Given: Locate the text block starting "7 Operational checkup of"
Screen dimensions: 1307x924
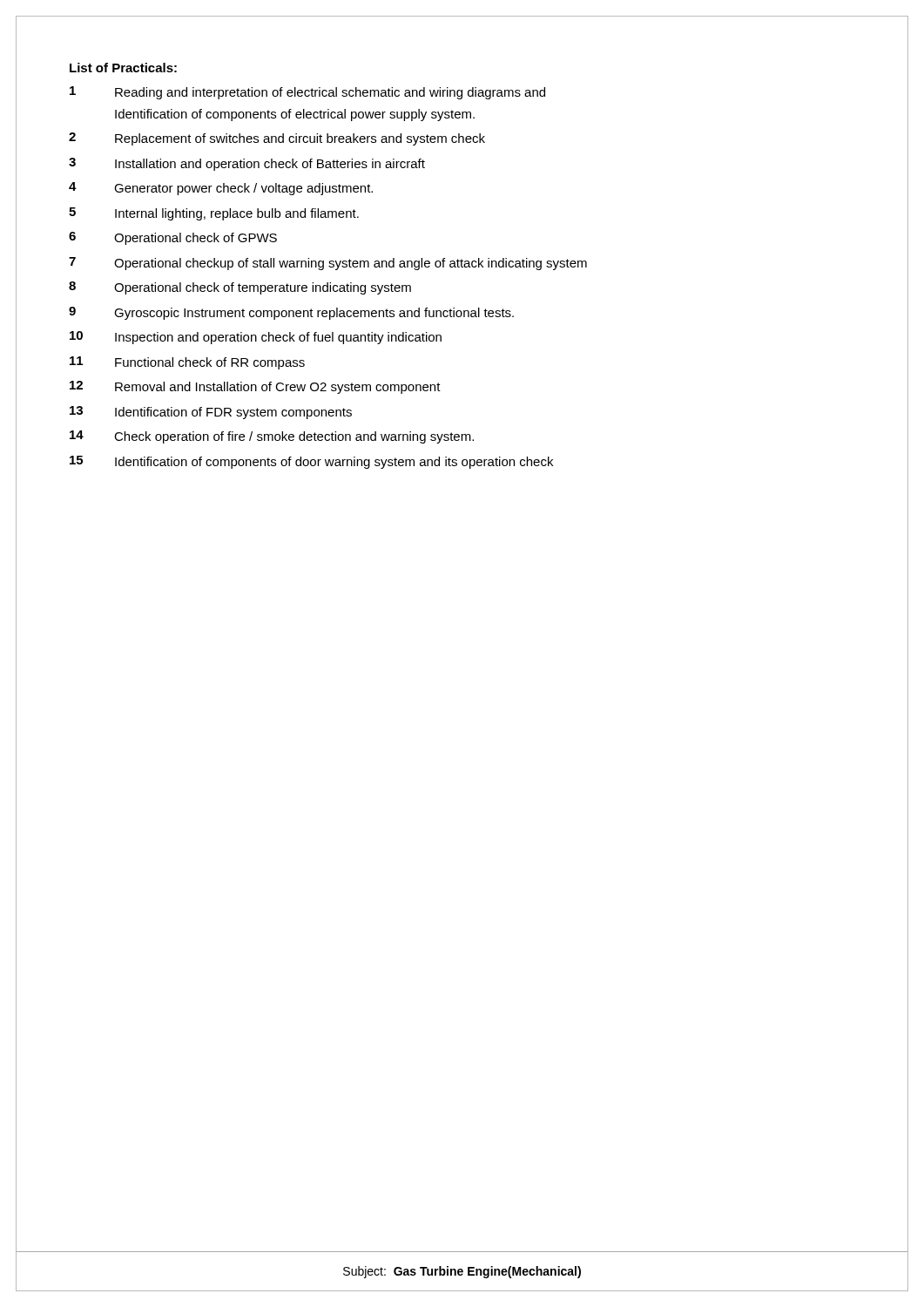Looking at the screenshot, I should click(462, 263).
